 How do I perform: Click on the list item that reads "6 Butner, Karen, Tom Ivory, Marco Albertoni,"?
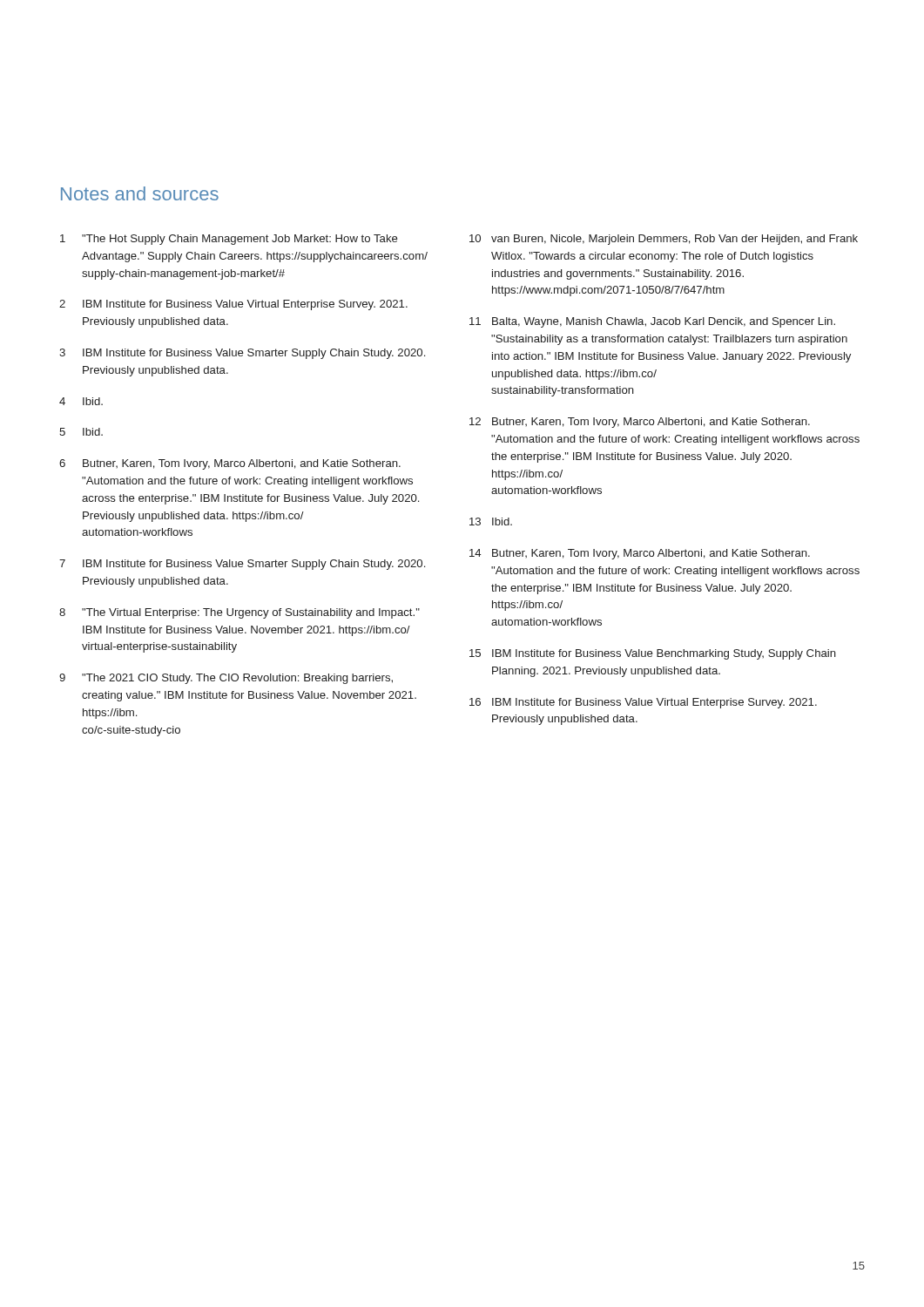coord(246,498)
